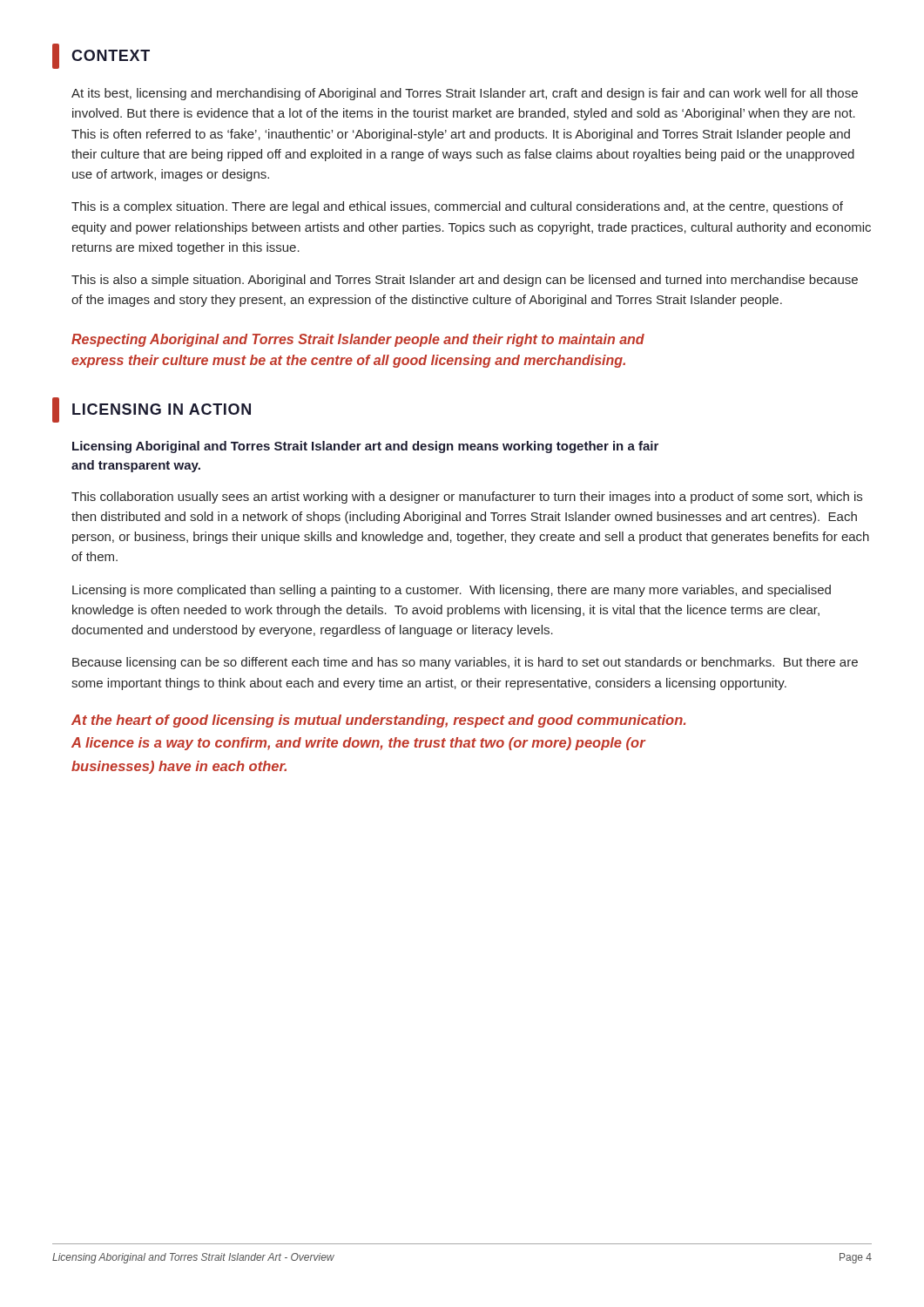Find the text block that says "Because licensing can be so different each time"

coord(465,672)
